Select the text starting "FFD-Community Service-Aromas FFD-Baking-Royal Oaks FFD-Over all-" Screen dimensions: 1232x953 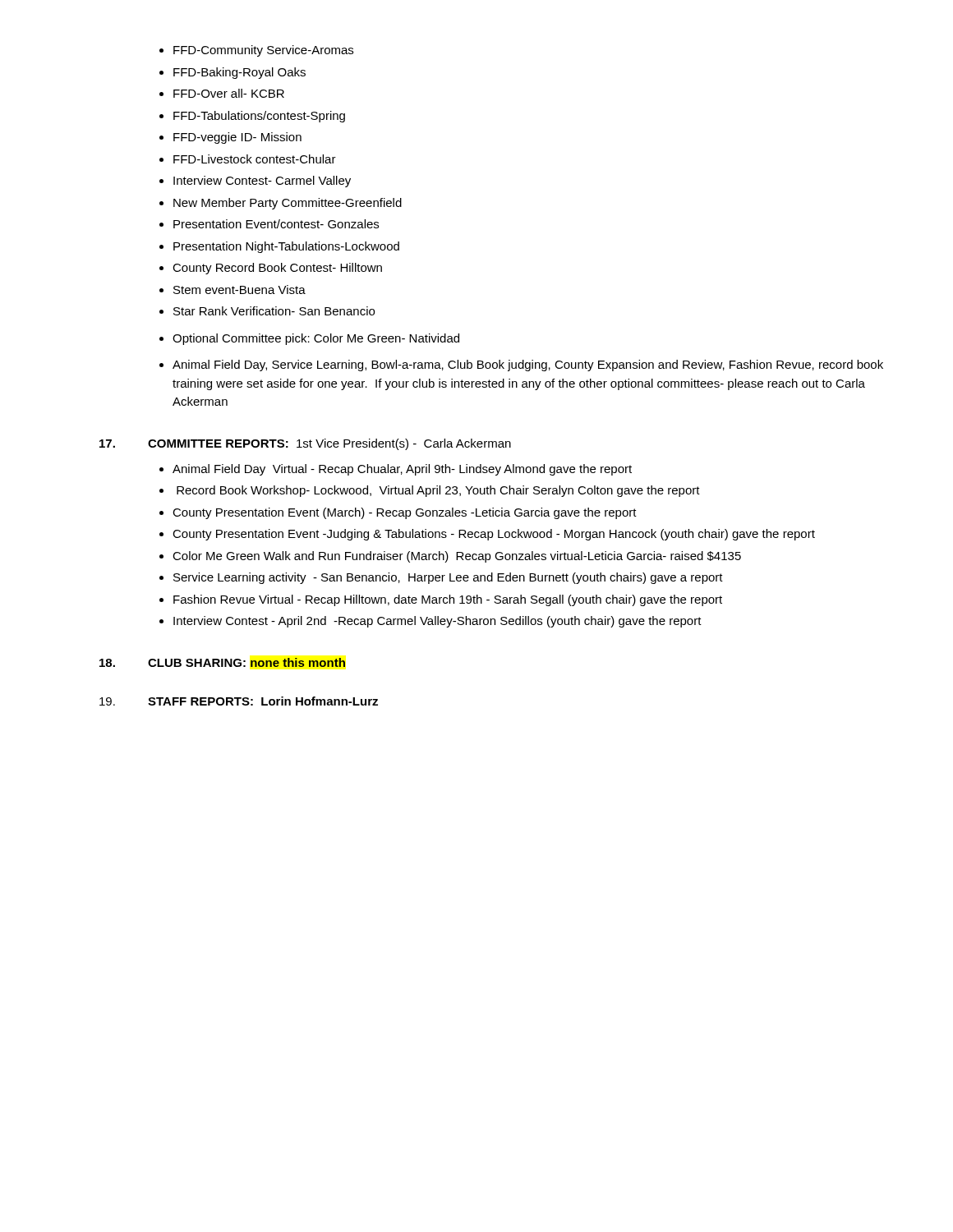256,51
